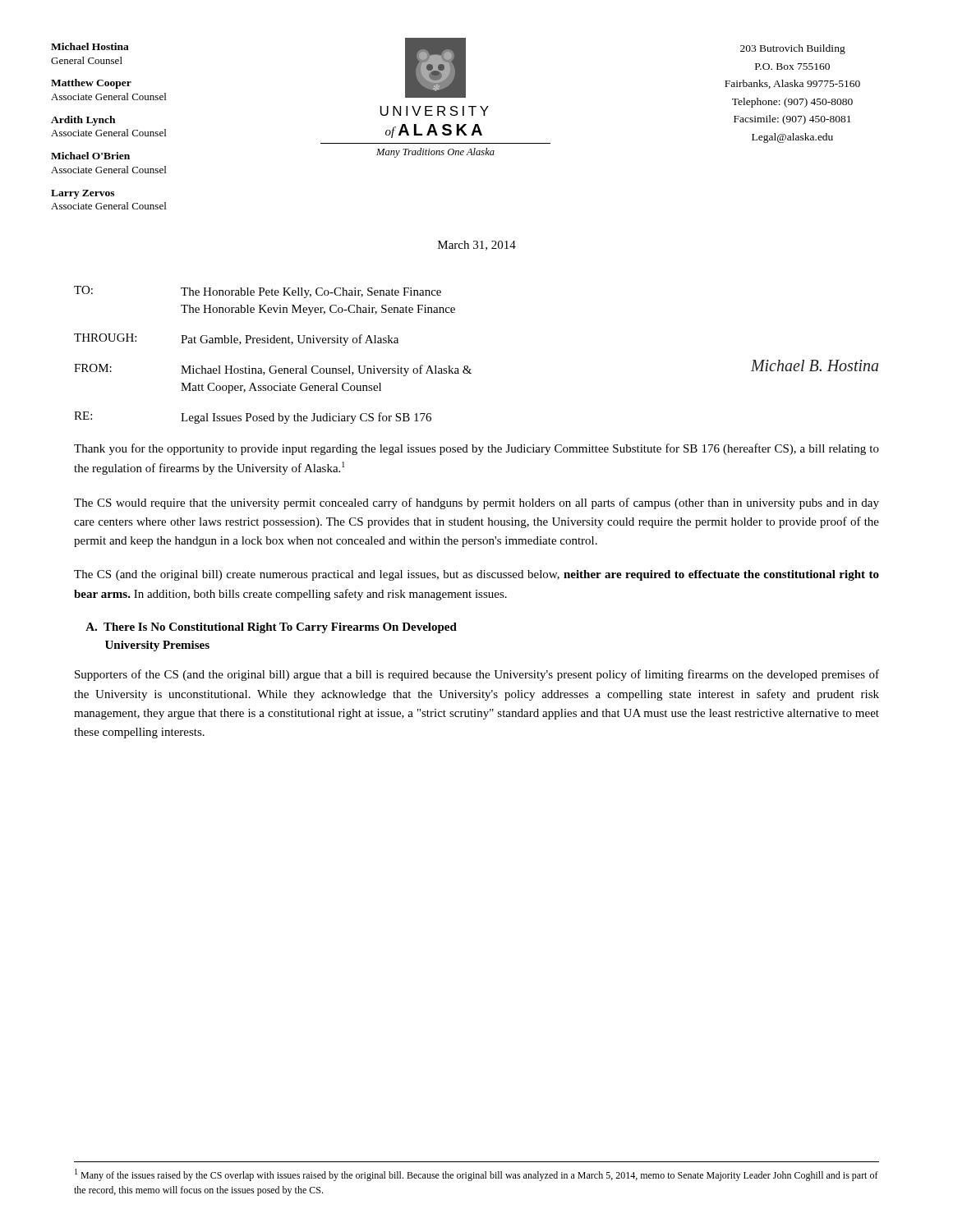Where does it say "March 31, 2014"?

476,245
